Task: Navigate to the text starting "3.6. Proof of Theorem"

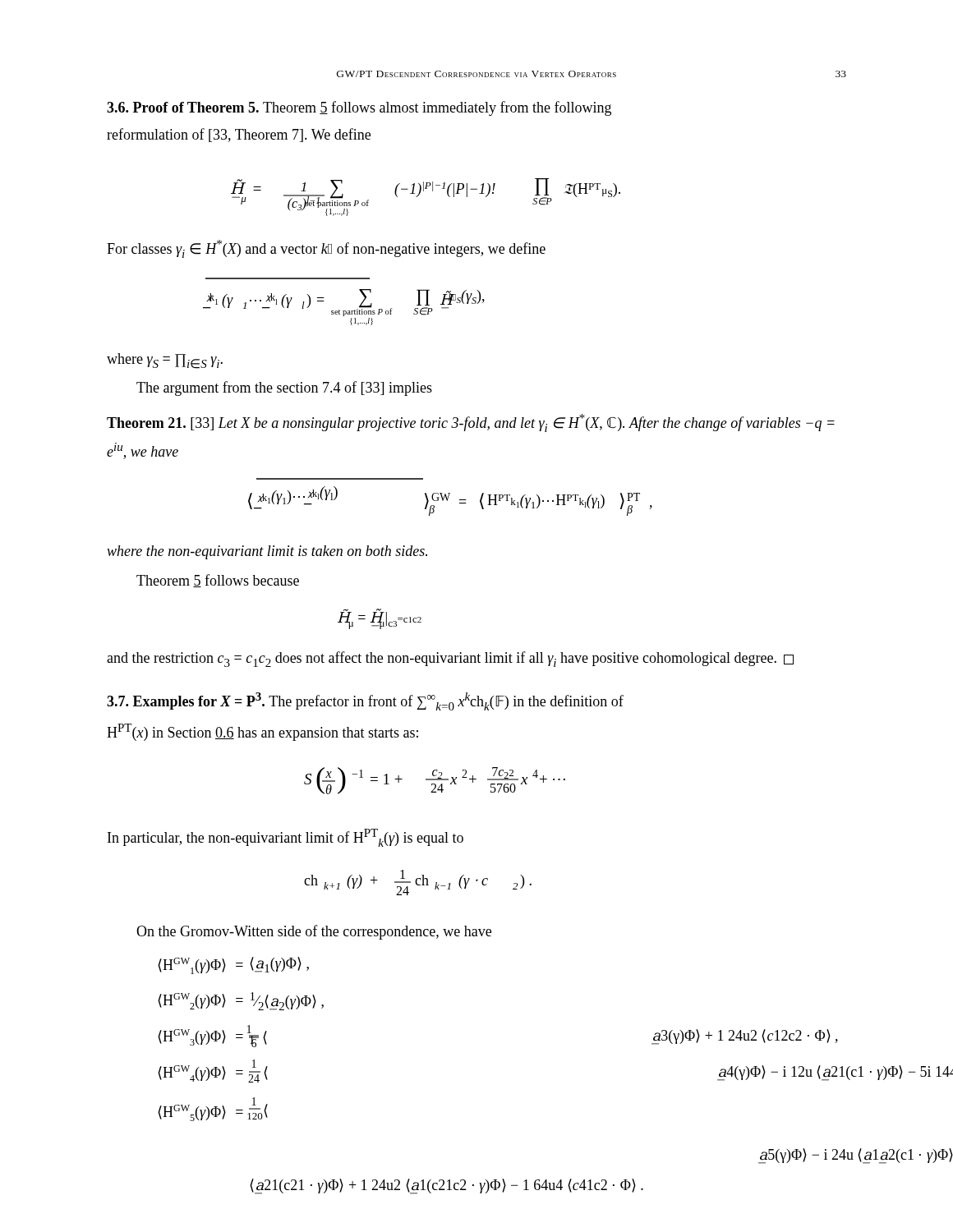Action: click(359, 108)
